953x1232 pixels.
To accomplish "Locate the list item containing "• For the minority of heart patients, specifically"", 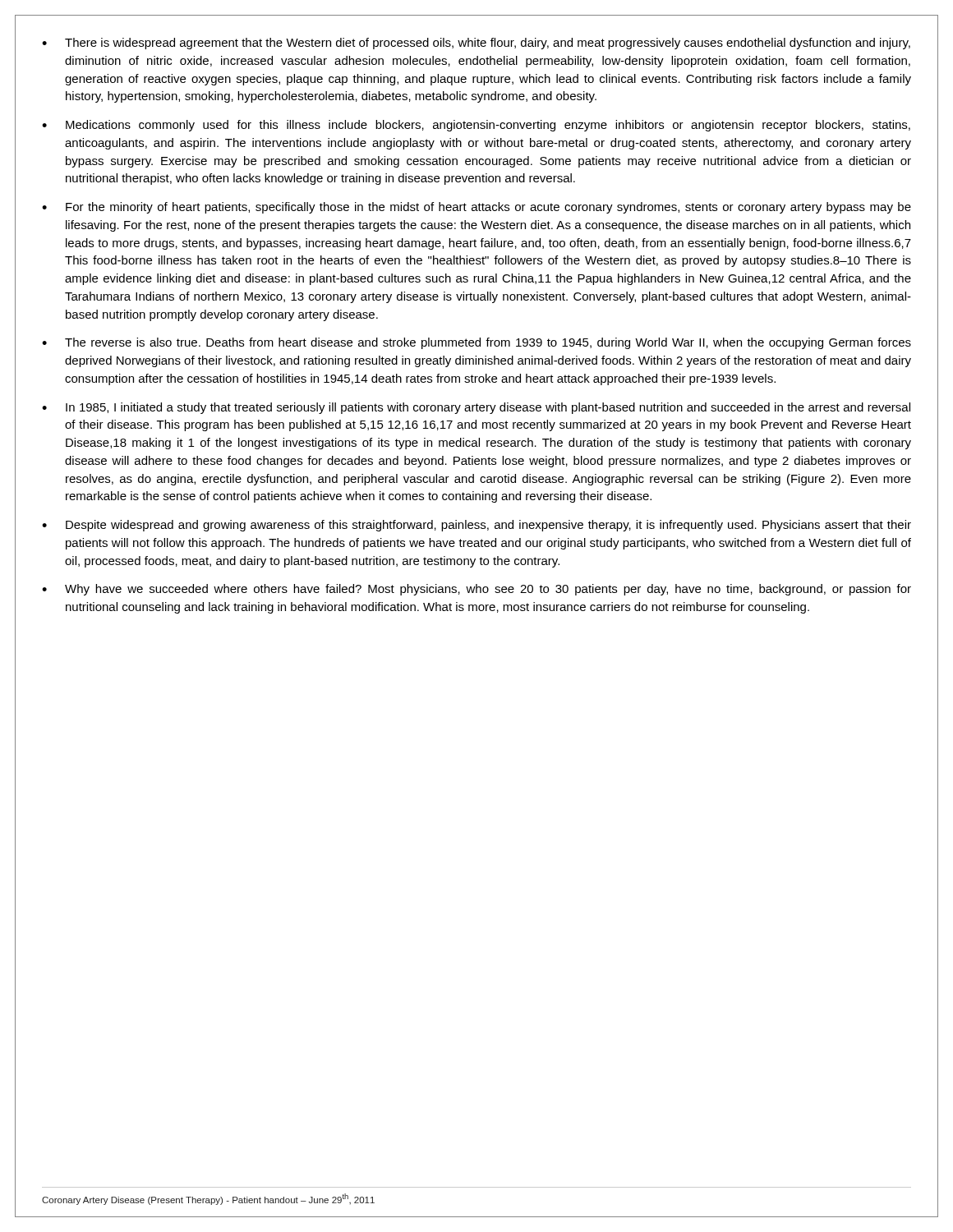I will click(476, 261).
